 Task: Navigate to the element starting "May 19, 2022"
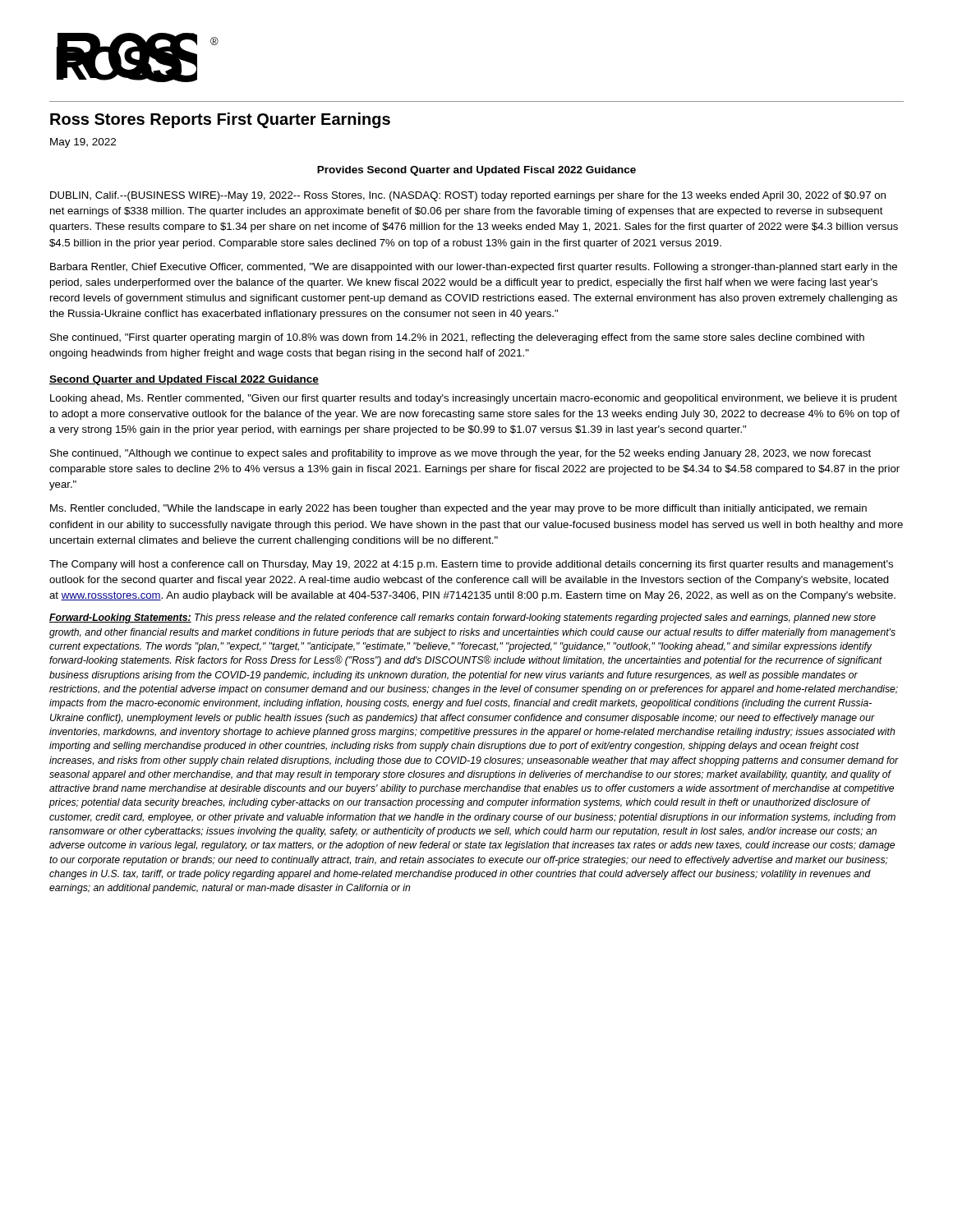click(83, 142)
